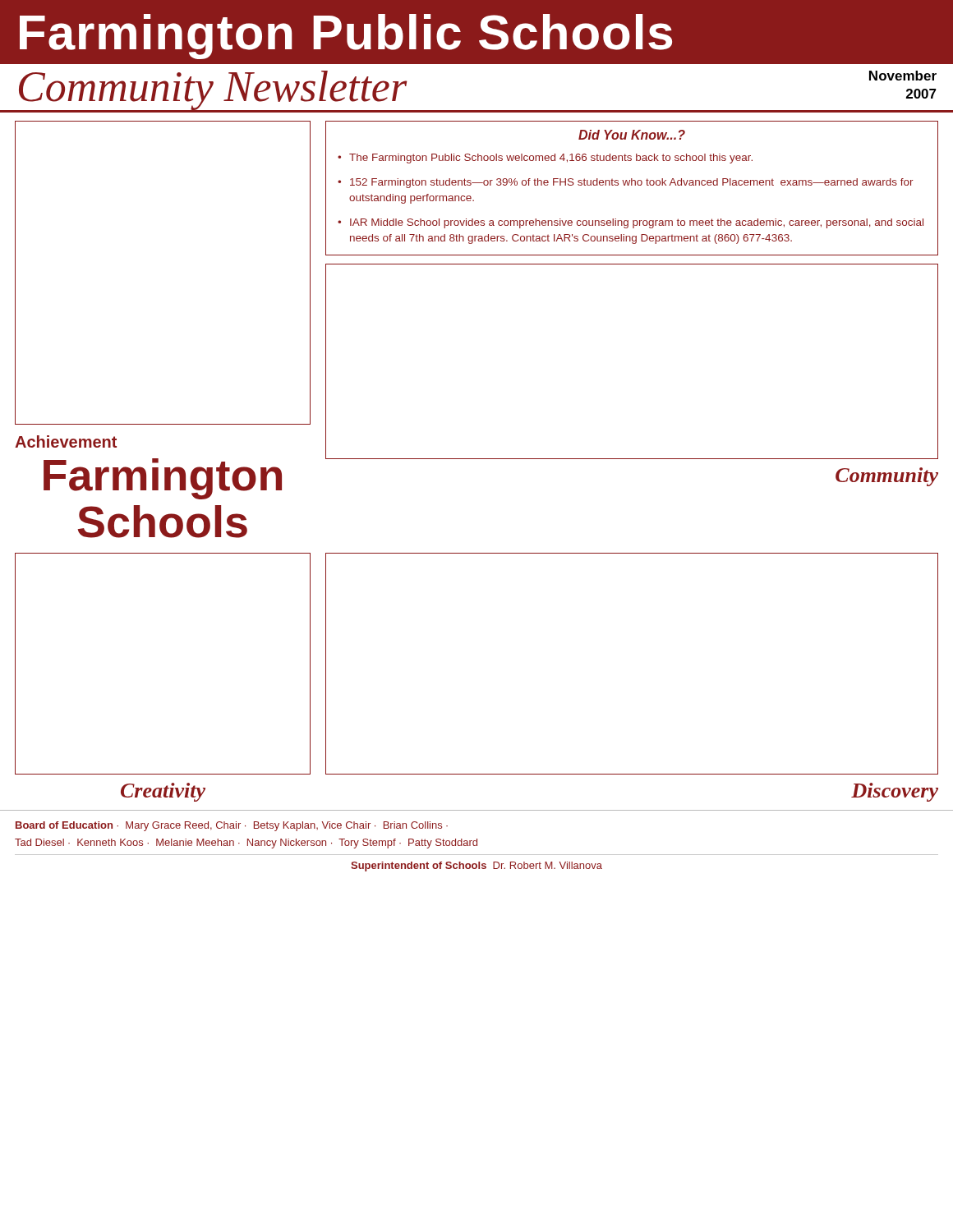Viewport: 953px width, 1232px height.
Task: Locate the text starting "• IAR Middle School provides a comprehensive counseling"
Action: (x=631, y=229)
